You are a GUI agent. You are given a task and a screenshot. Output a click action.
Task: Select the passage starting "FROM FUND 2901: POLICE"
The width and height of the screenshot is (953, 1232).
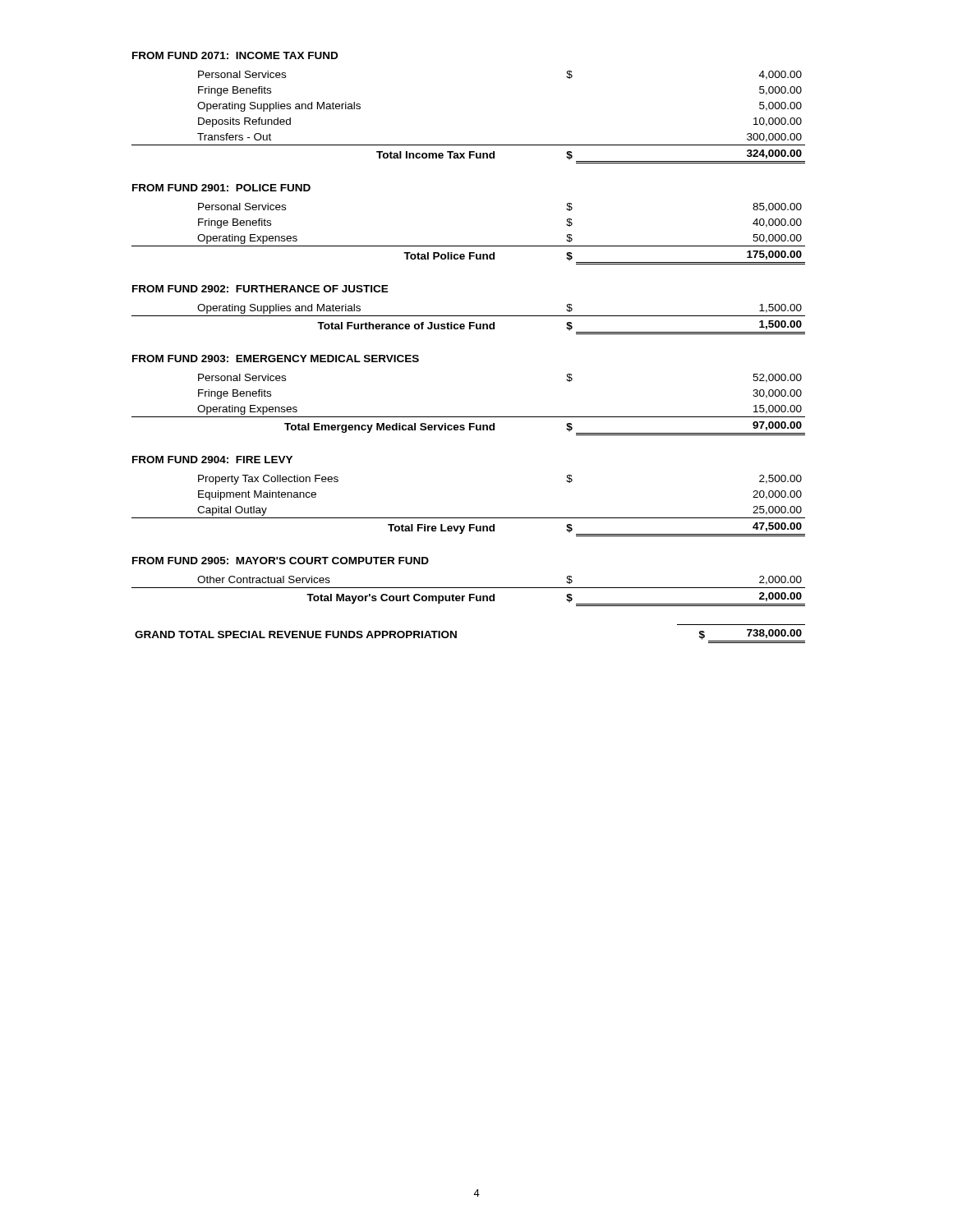(x=221, y=188)
